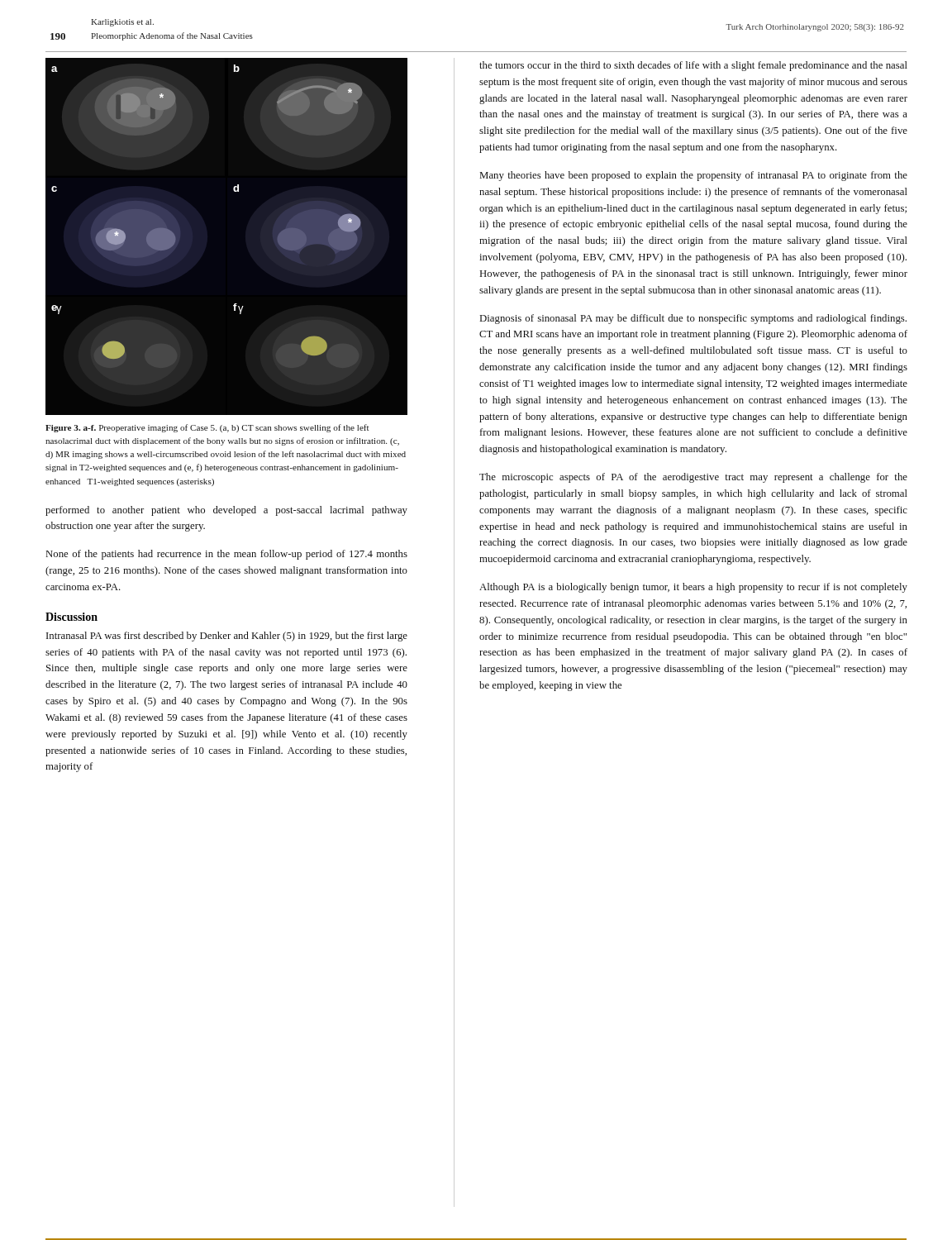
Task: Point to the block beginning "The microscopic aspects of"
Action: [693, 518]
